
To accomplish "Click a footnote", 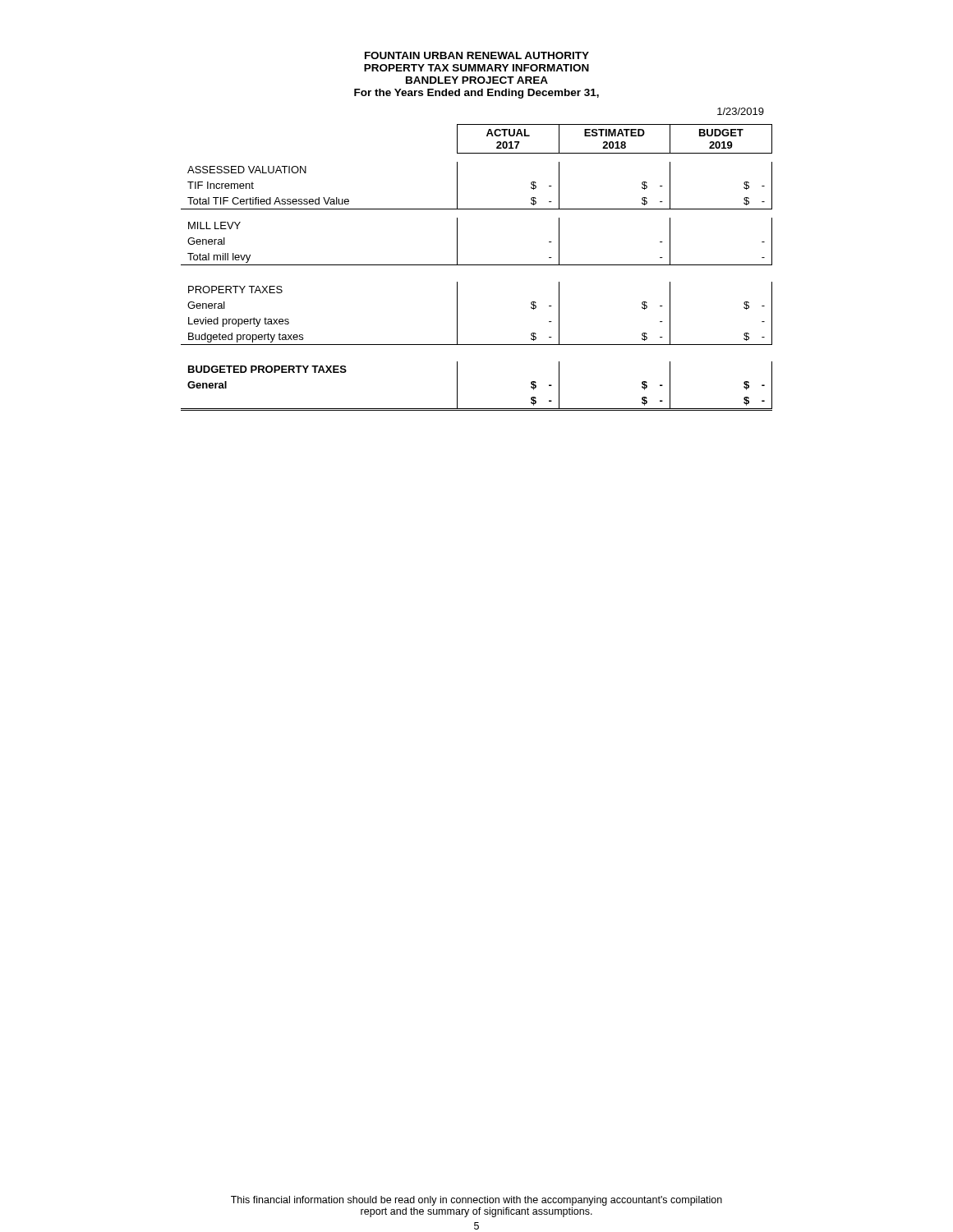I will tap(476, 1213).
